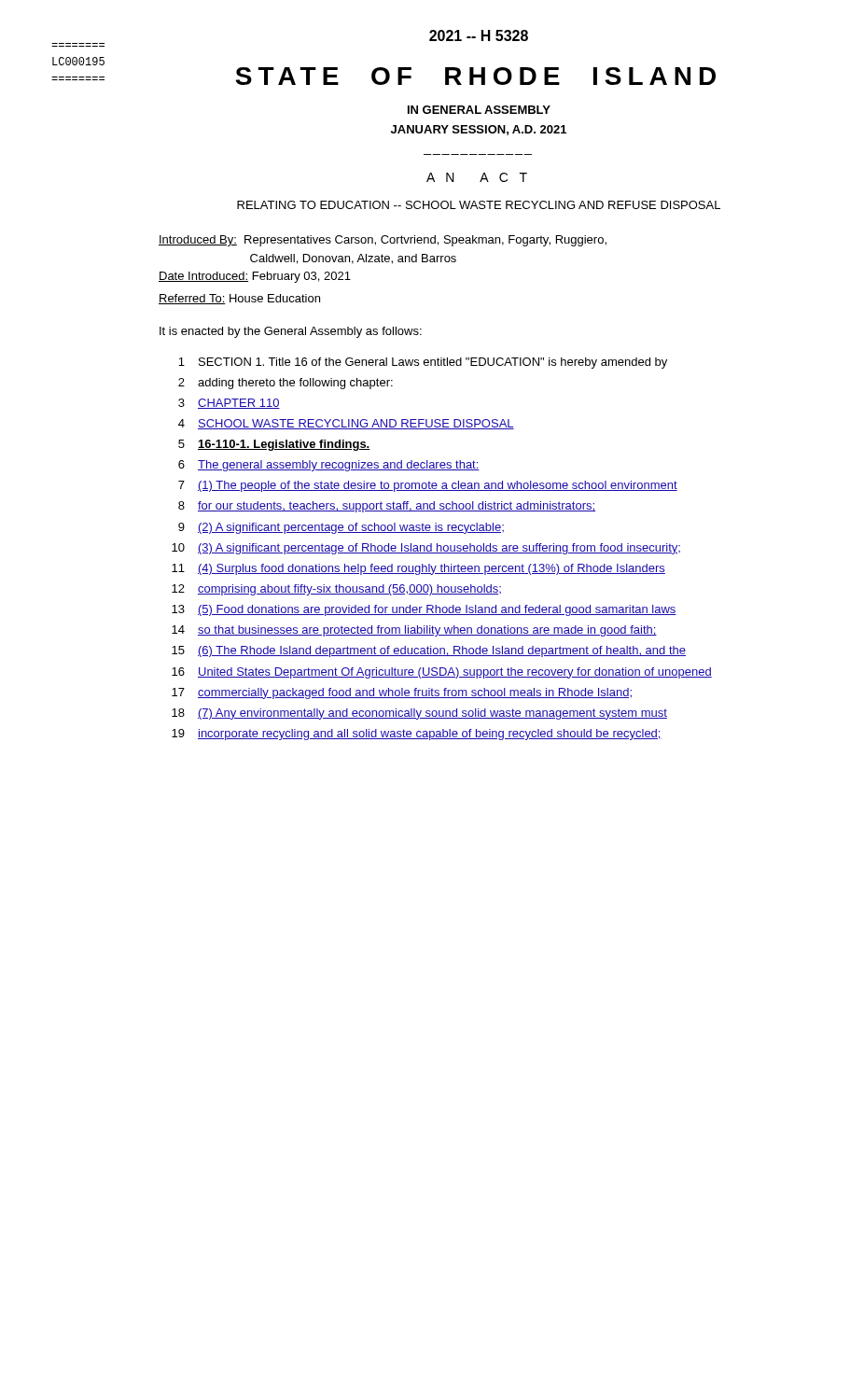Select the passage starting "16 United States"
The height and width of the screenshot is (1400, 850).
coord(479,672)
